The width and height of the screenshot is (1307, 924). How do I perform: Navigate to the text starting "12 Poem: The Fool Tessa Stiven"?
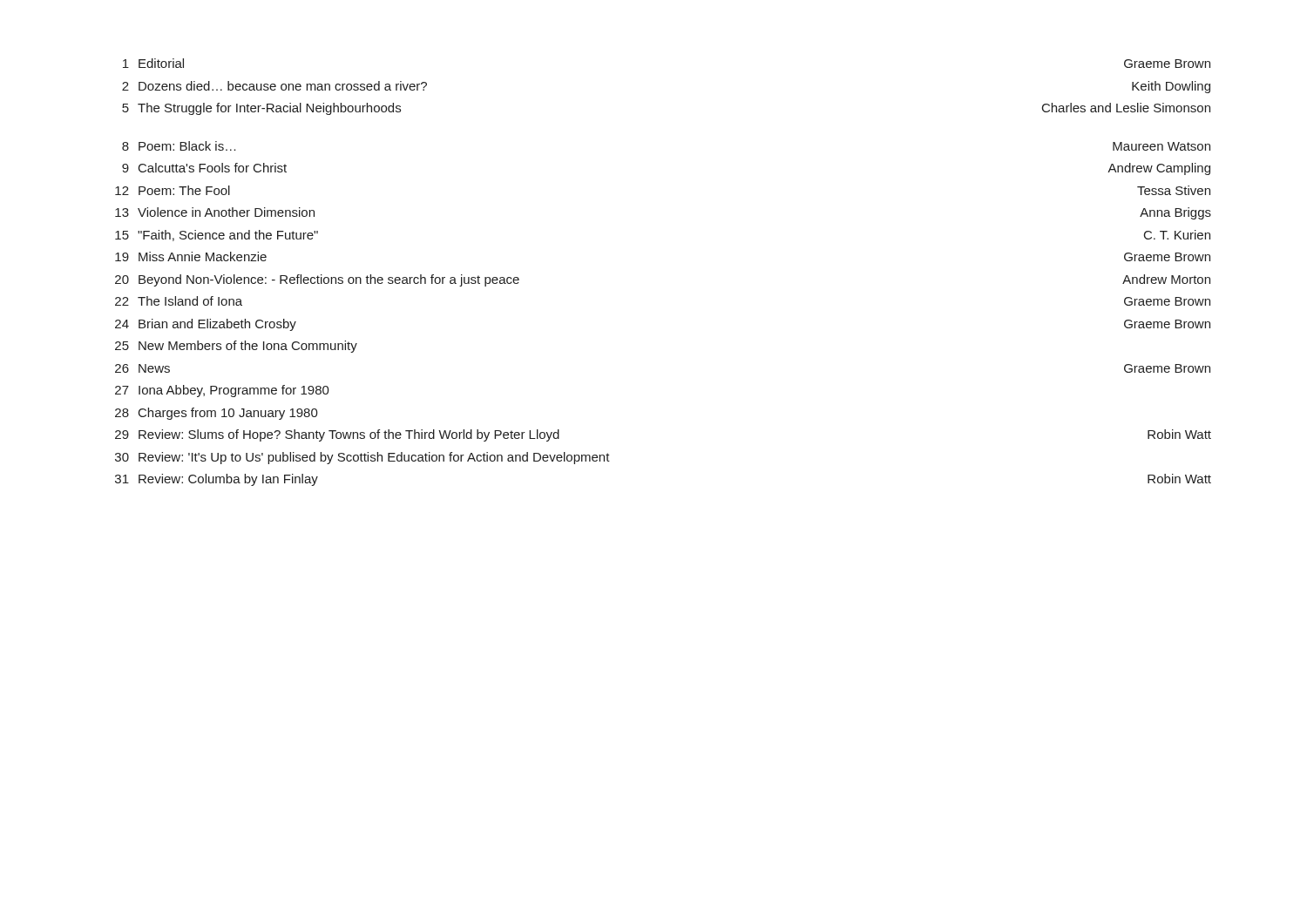(x=174, y=189)
